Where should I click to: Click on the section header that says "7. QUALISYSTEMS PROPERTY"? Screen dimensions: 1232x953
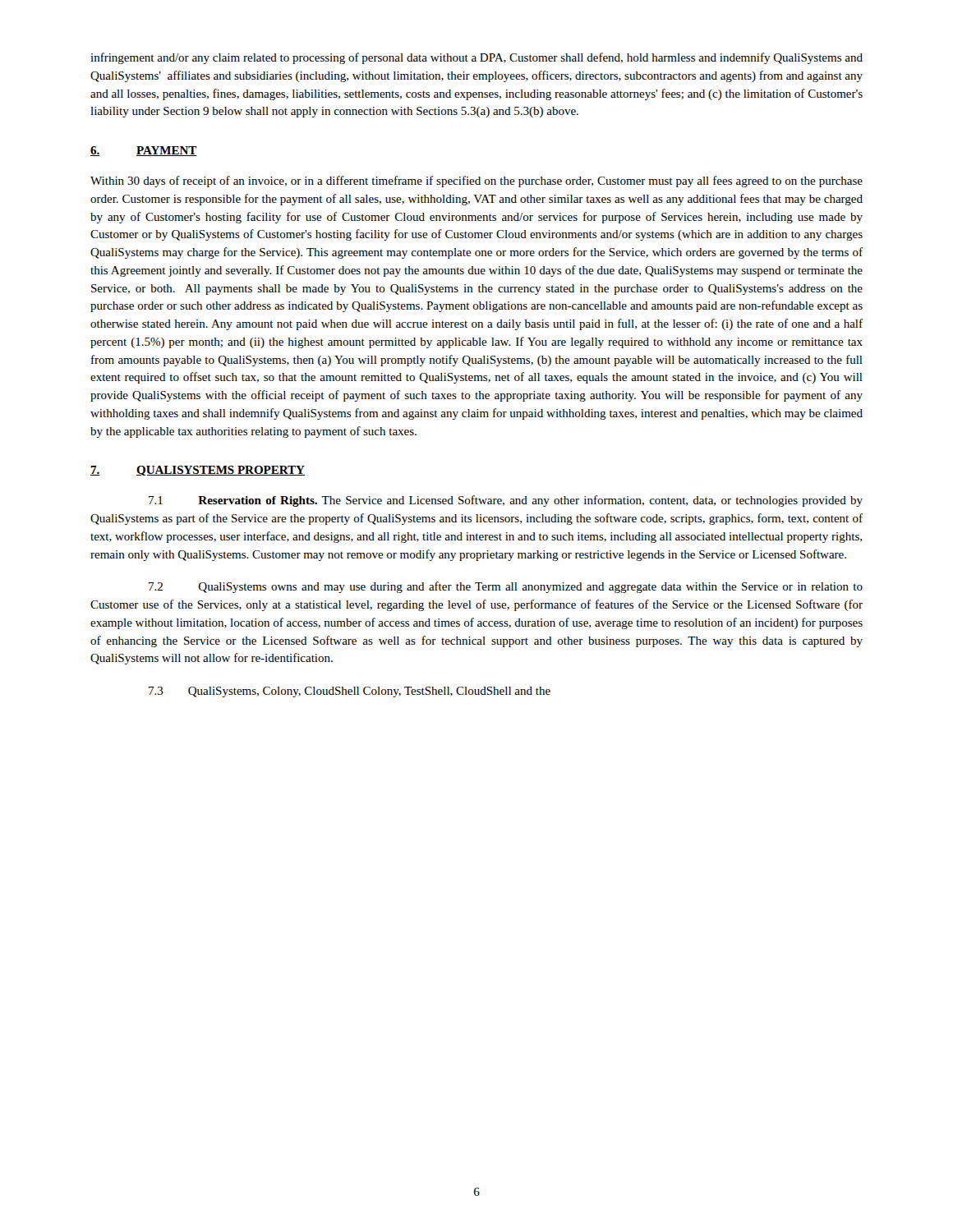198,470
